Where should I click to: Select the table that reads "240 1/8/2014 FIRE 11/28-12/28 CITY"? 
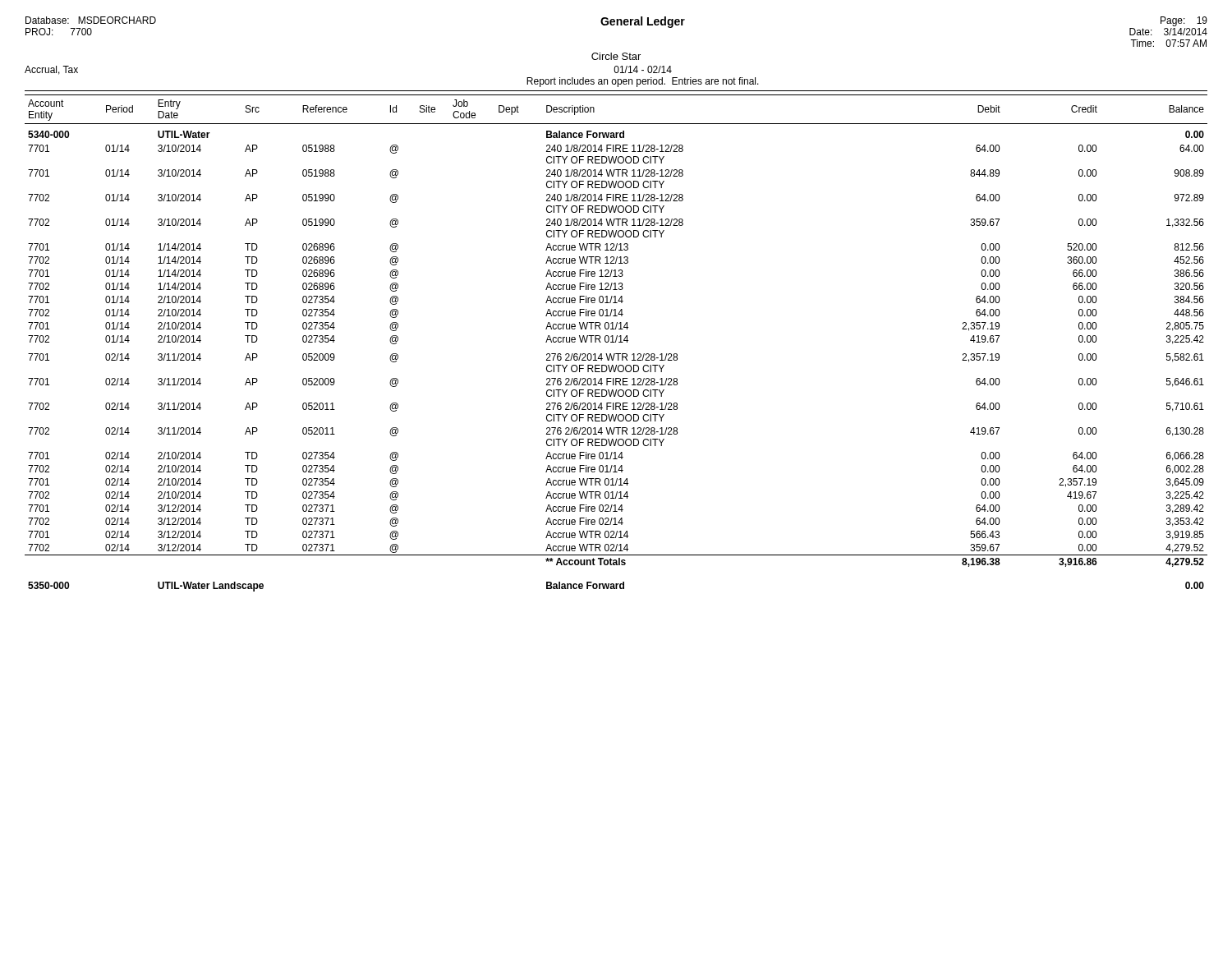click(x=616, y=344)
